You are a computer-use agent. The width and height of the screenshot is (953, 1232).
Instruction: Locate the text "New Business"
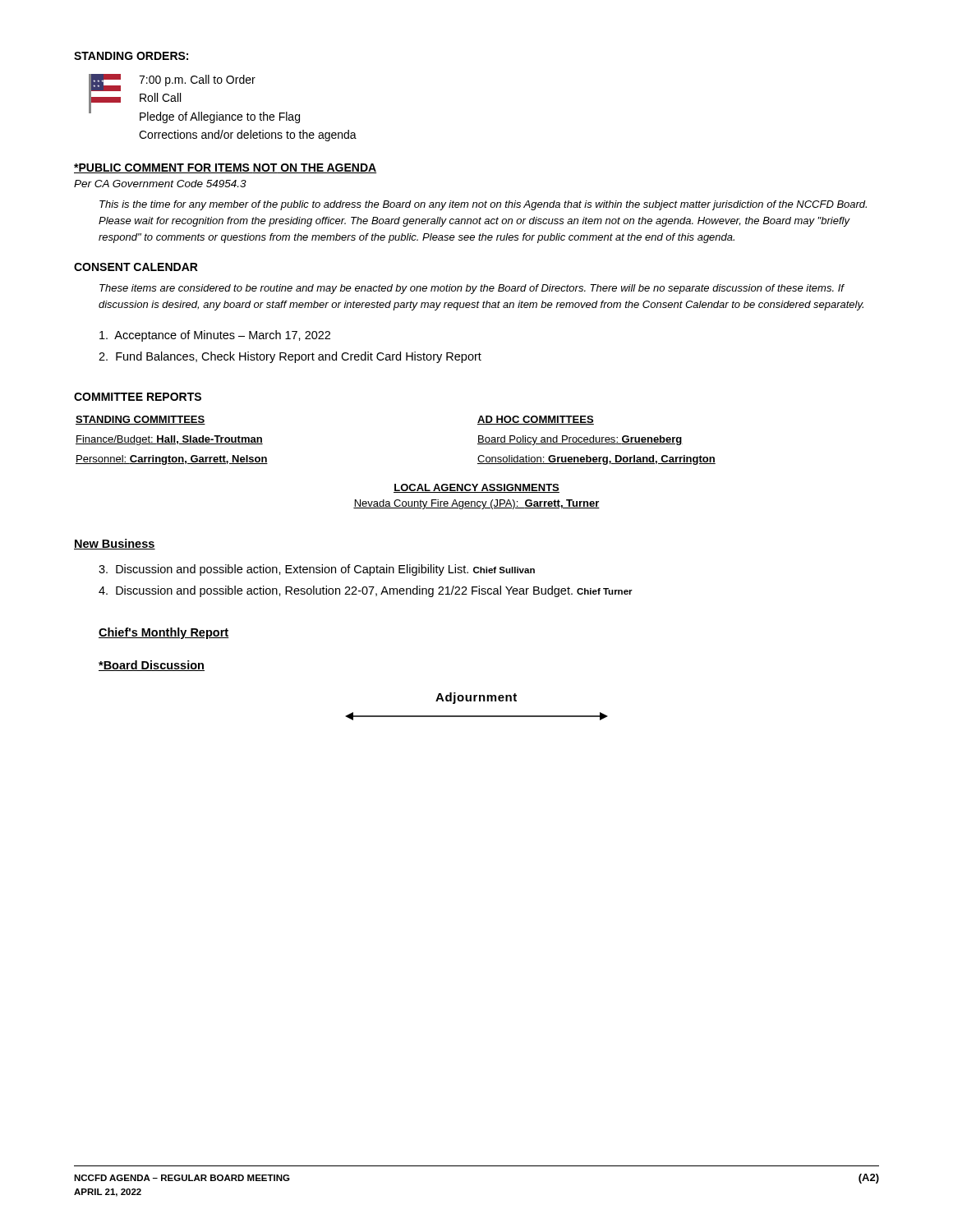click(114, 544)
